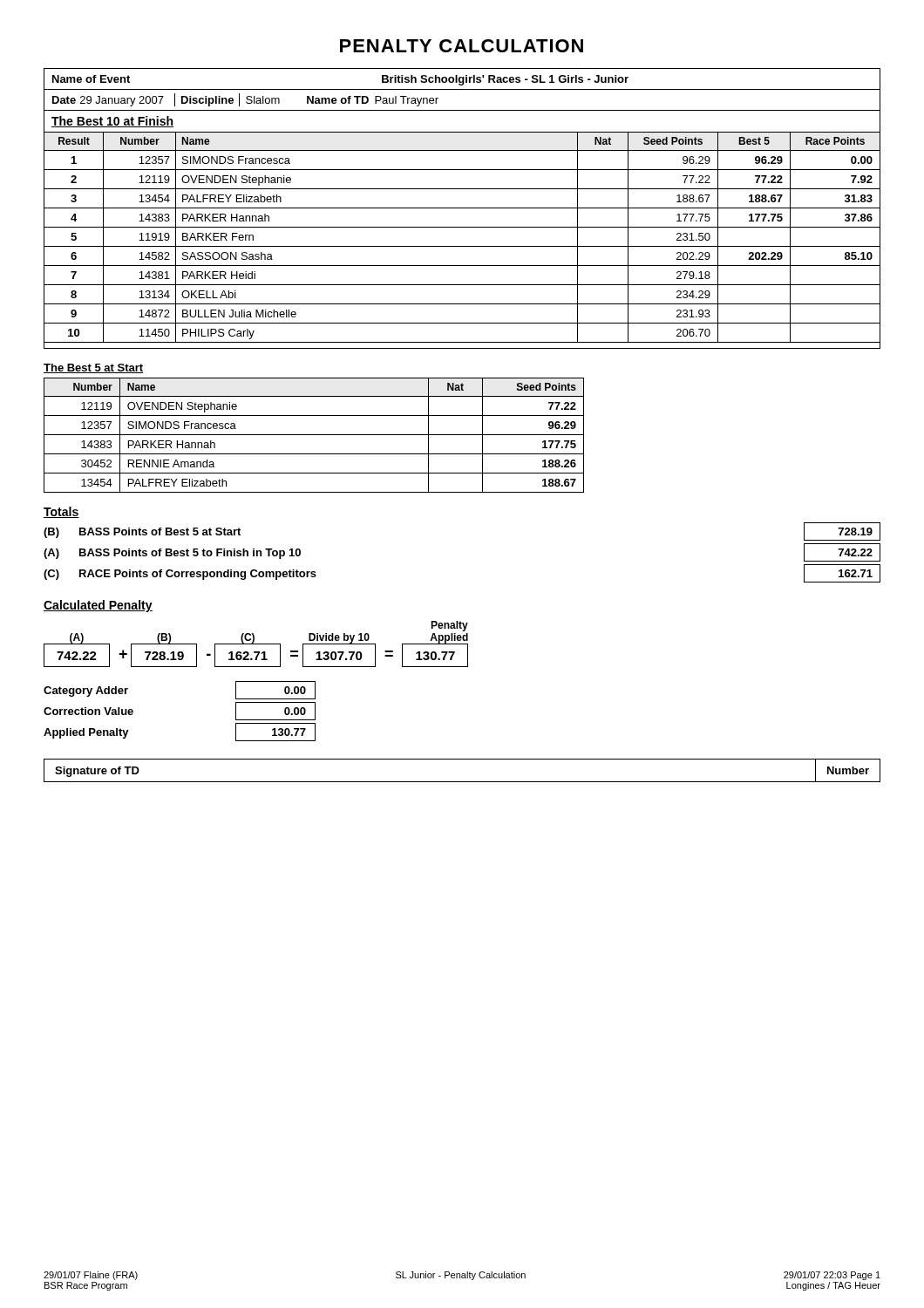
Task: Point to "PENALTY CALCULATION"
Action: pos(462,46)
